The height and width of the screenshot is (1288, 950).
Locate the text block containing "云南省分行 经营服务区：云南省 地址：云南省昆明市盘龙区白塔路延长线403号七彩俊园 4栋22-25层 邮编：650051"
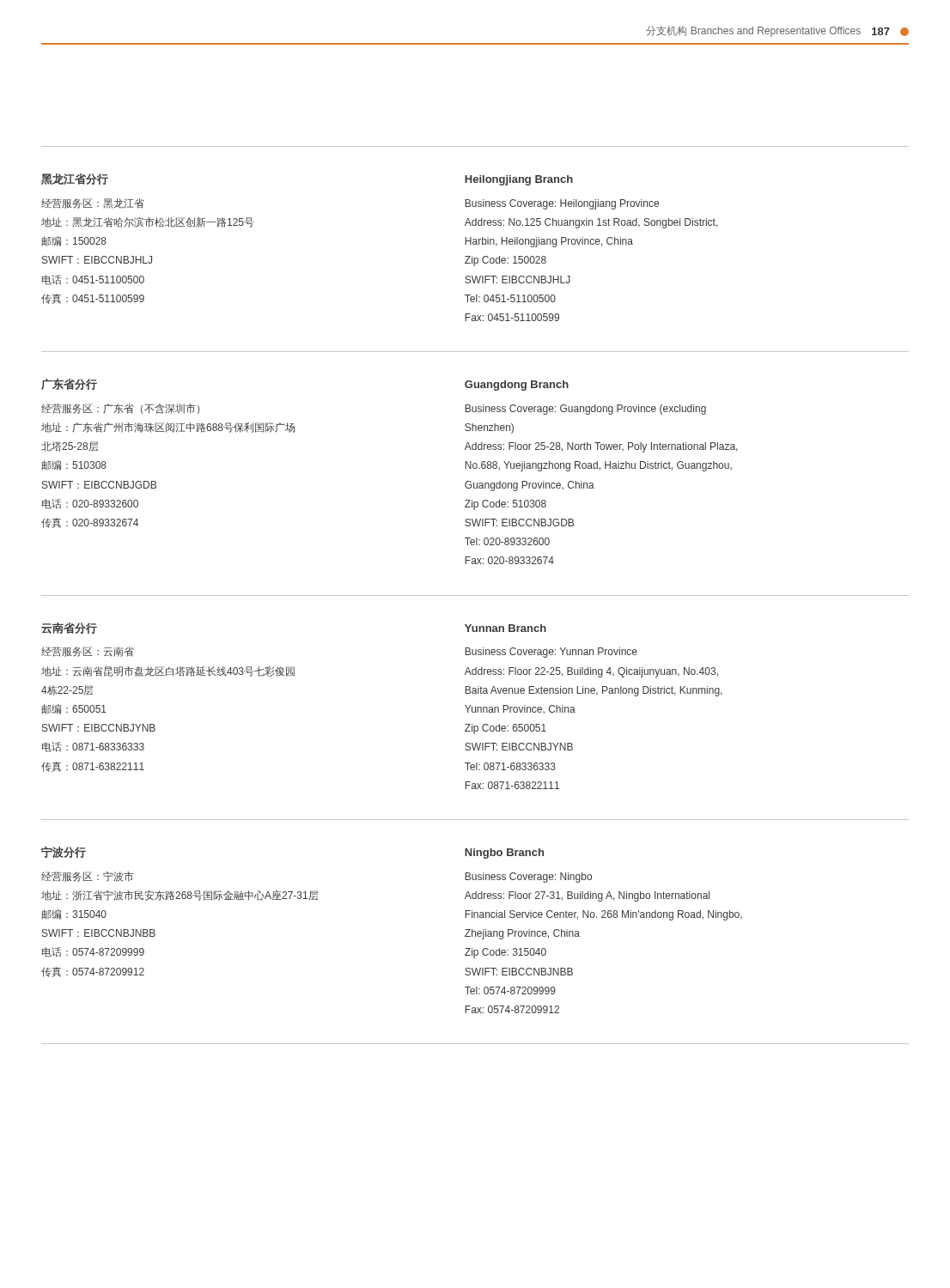[475, 707]
